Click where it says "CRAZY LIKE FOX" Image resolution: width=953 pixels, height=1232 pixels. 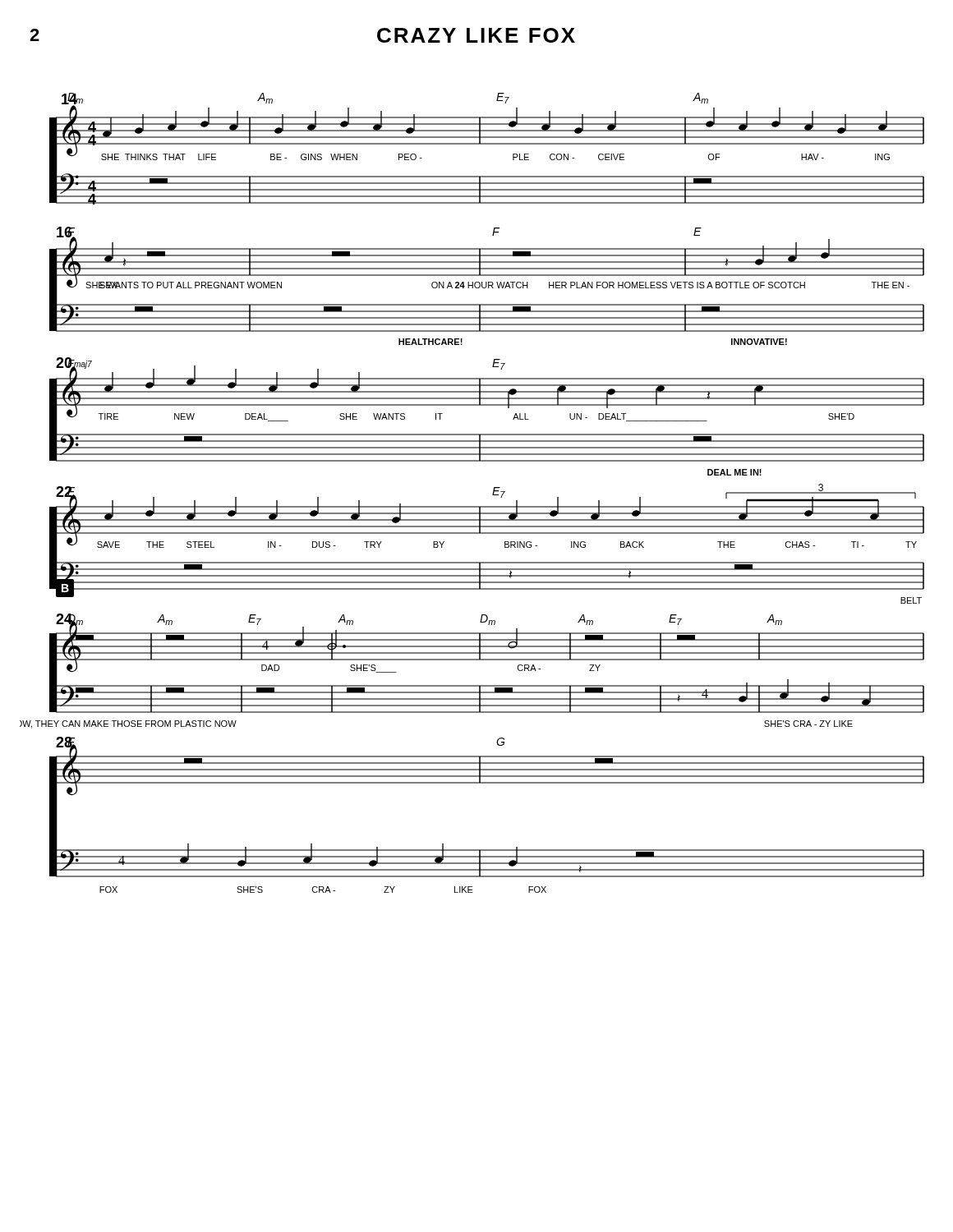pyautogui.click(x=476, y=35)
